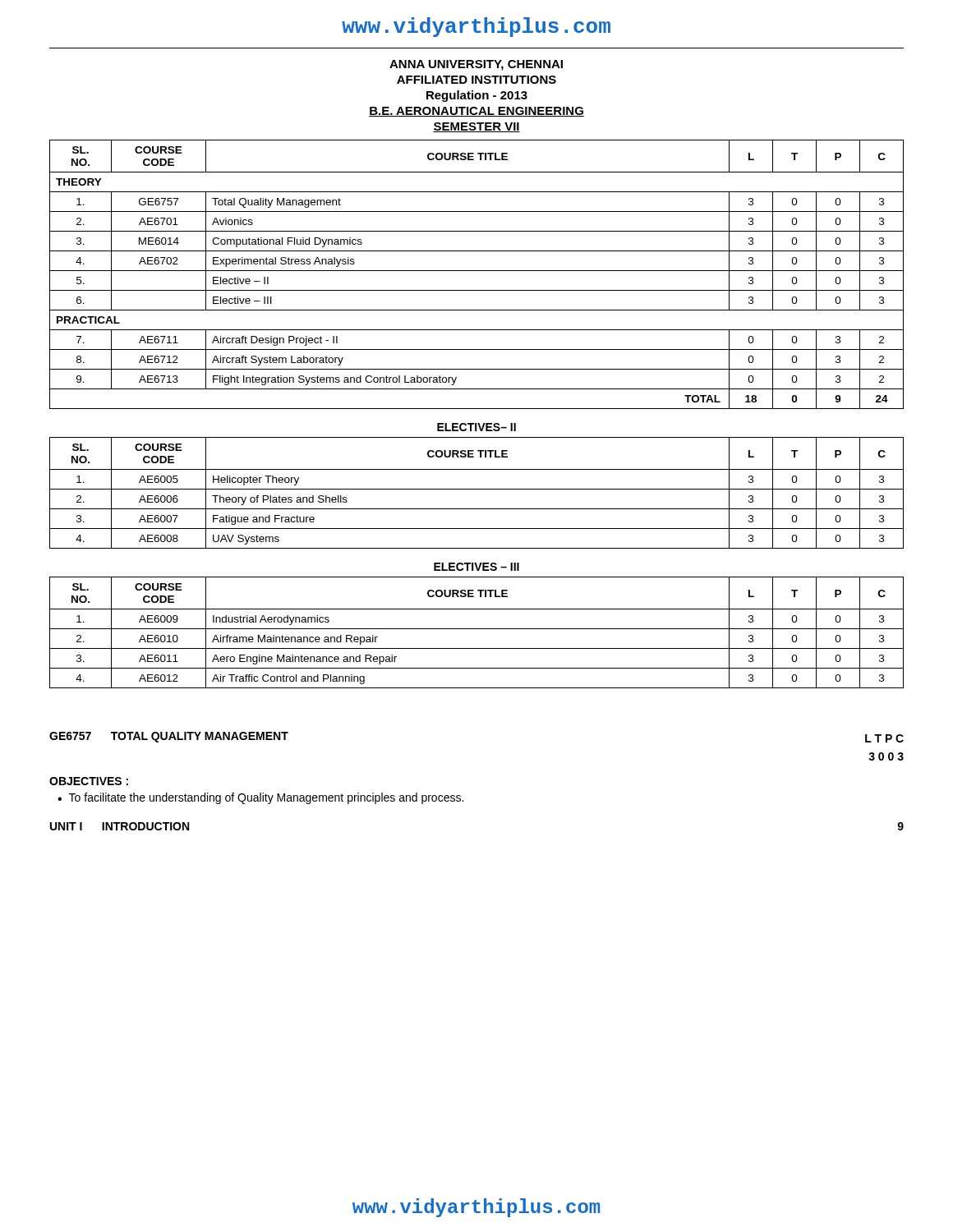The height and width of the screenshot is (1232, 953).
Task: Locate the title containing "SEMESTER VII"
Action: [476, 126]
